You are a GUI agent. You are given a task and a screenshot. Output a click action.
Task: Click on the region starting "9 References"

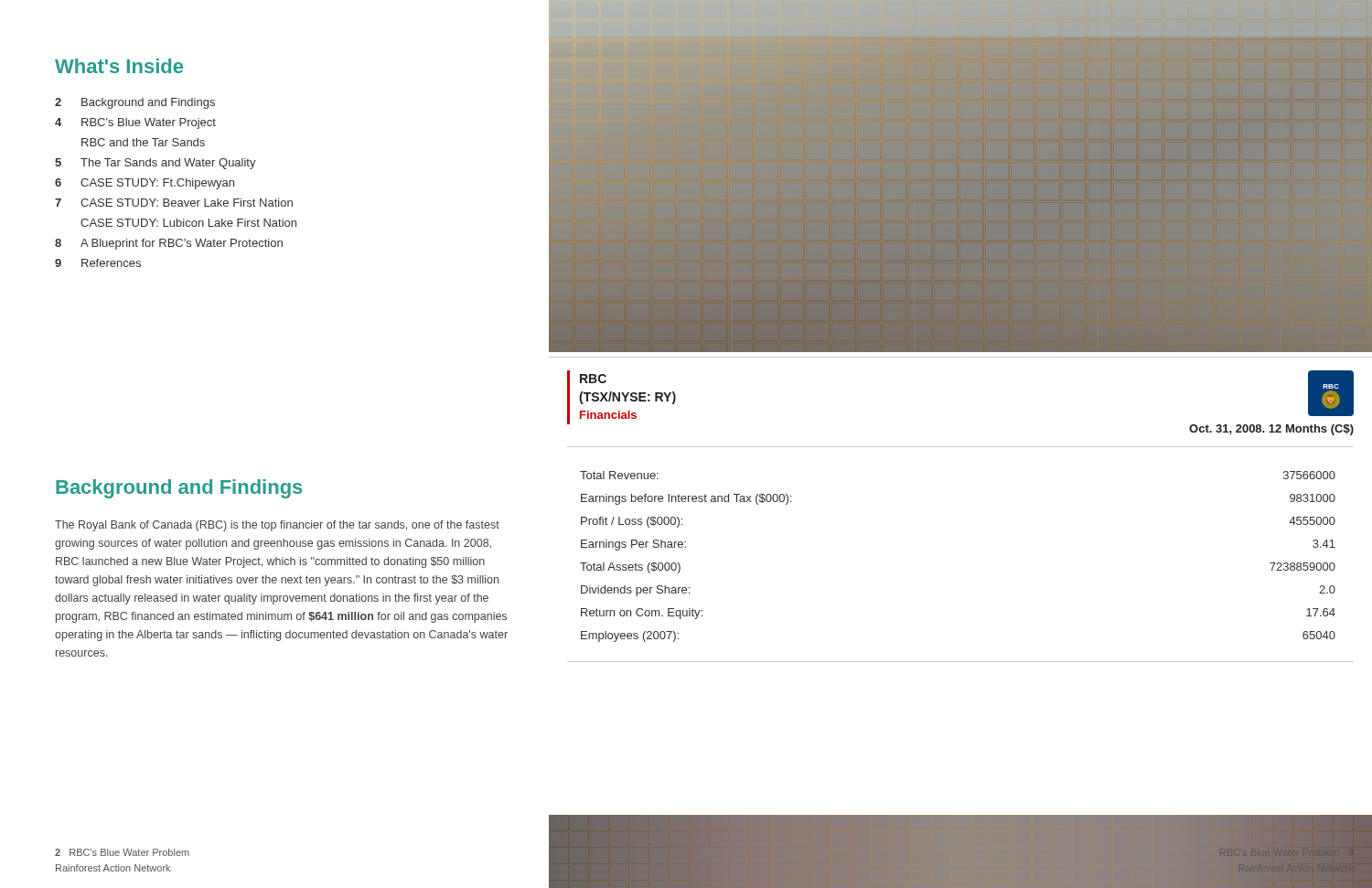(x=98, y=263)
